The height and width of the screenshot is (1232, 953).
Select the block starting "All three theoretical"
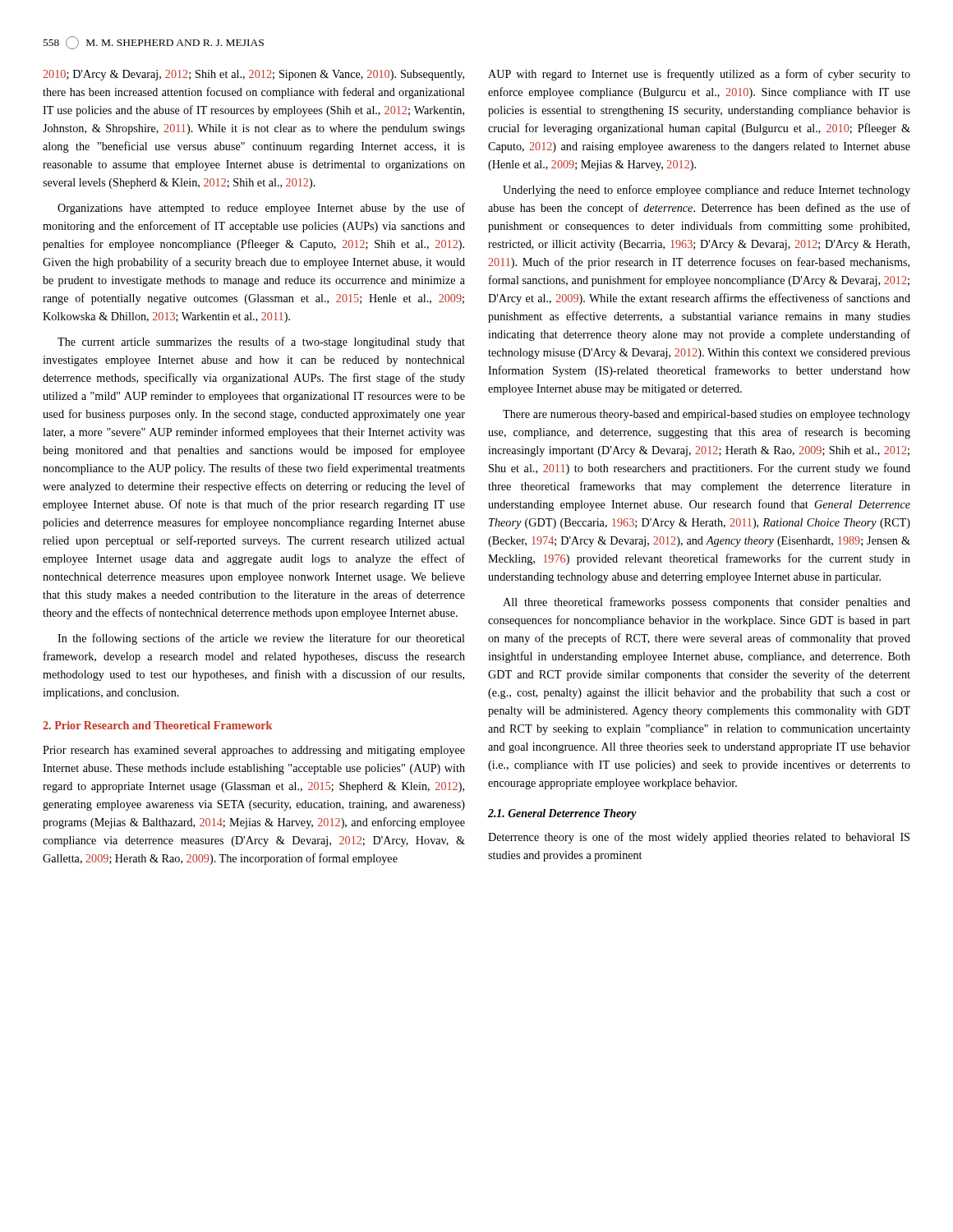tap(699, 692)
